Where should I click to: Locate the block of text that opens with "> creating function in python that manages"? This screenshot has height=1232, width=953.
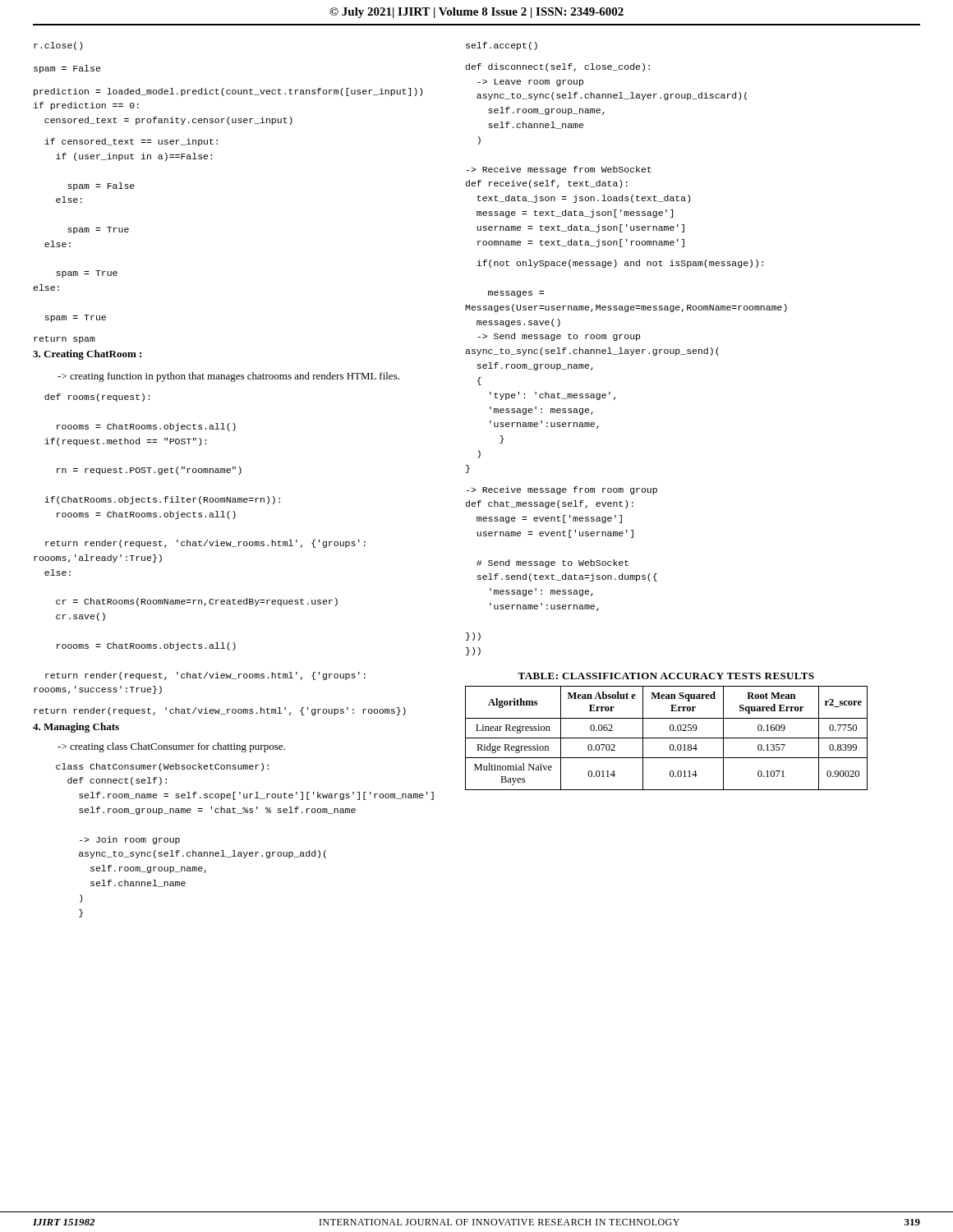(x=229, y=375)
